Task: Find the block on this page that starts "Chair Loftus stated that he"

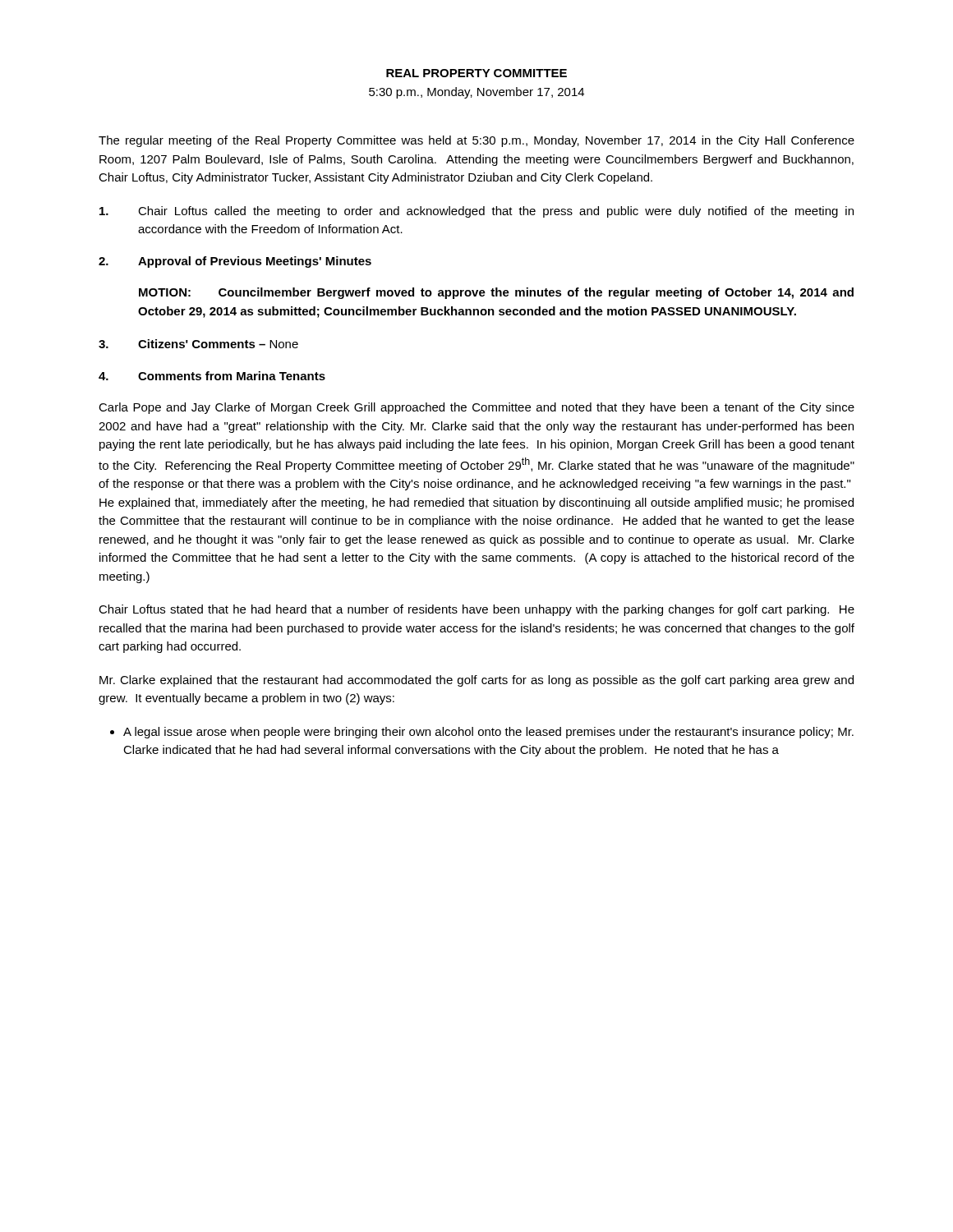Action: (x=476, y=628)
